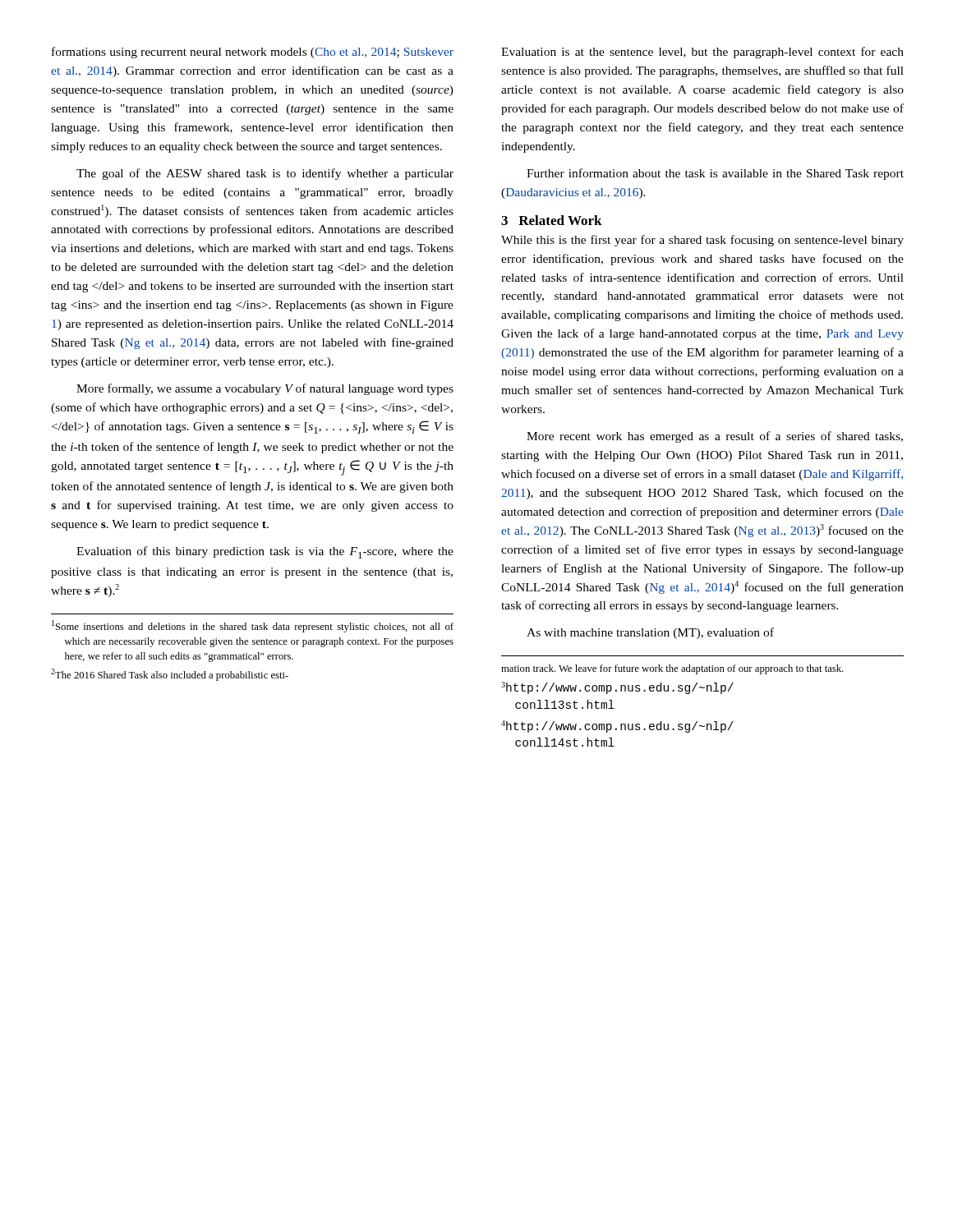Screen dimensions: 1232x953
Task: Locate the block of text that opens with "More recent work has emerged as"
Action: [702, 521]
